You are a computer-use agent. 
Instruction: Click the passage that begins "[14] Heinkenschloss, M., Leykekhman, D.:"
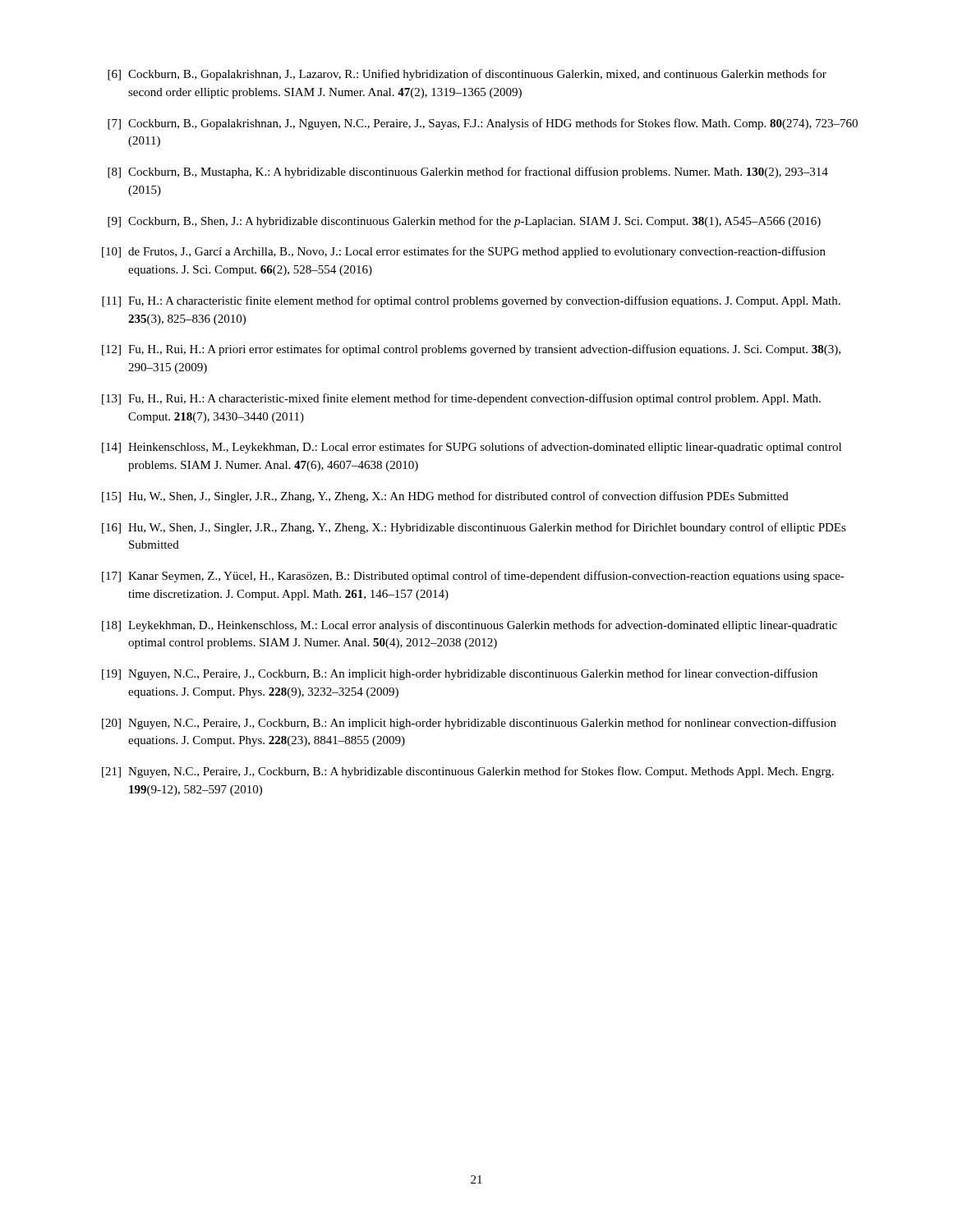[476, 457]
